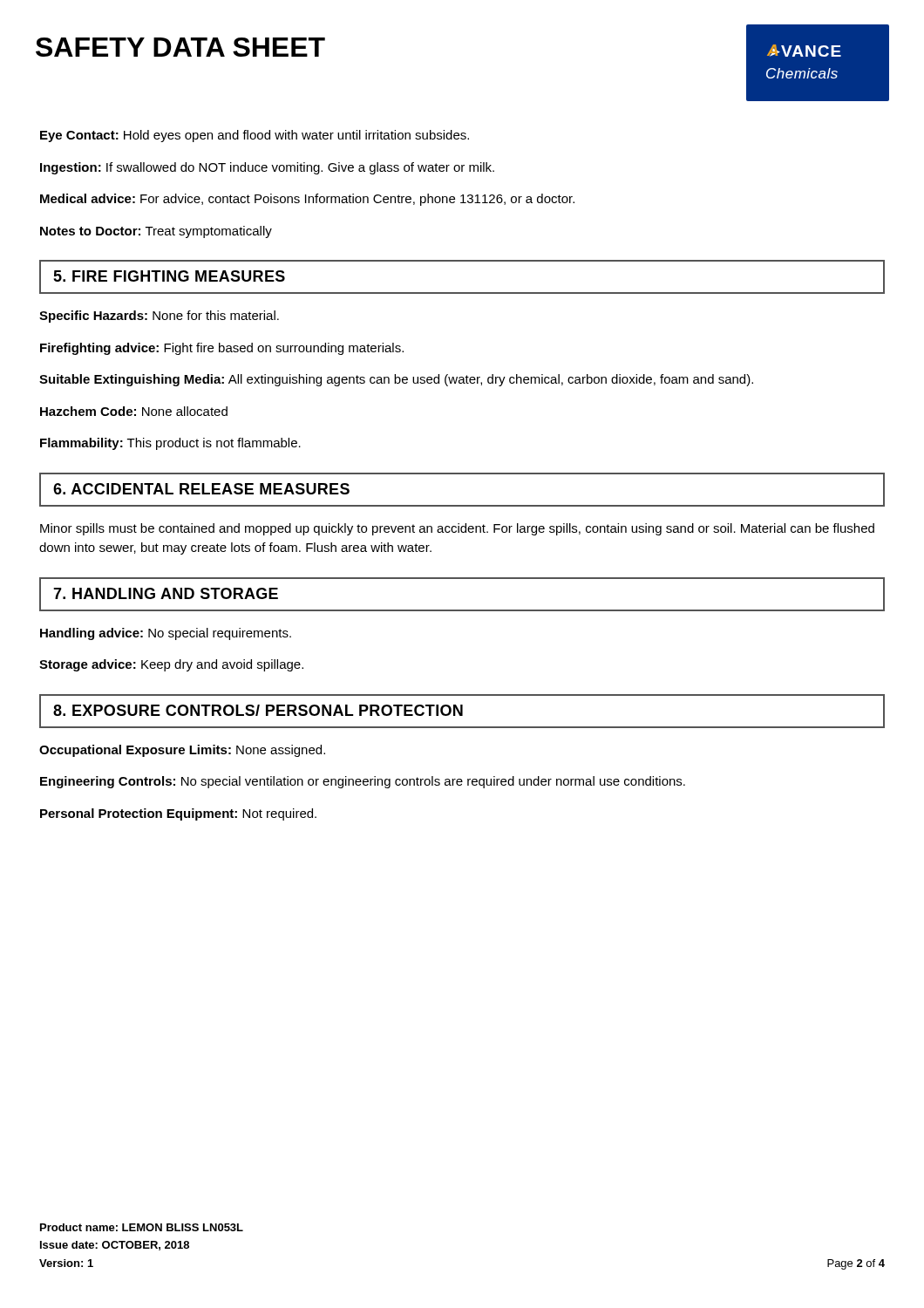Find the block on this page that starts "Flammability: This product is"
The width and height of the screenshot is (924, 1308).
(x=170, y=443)
